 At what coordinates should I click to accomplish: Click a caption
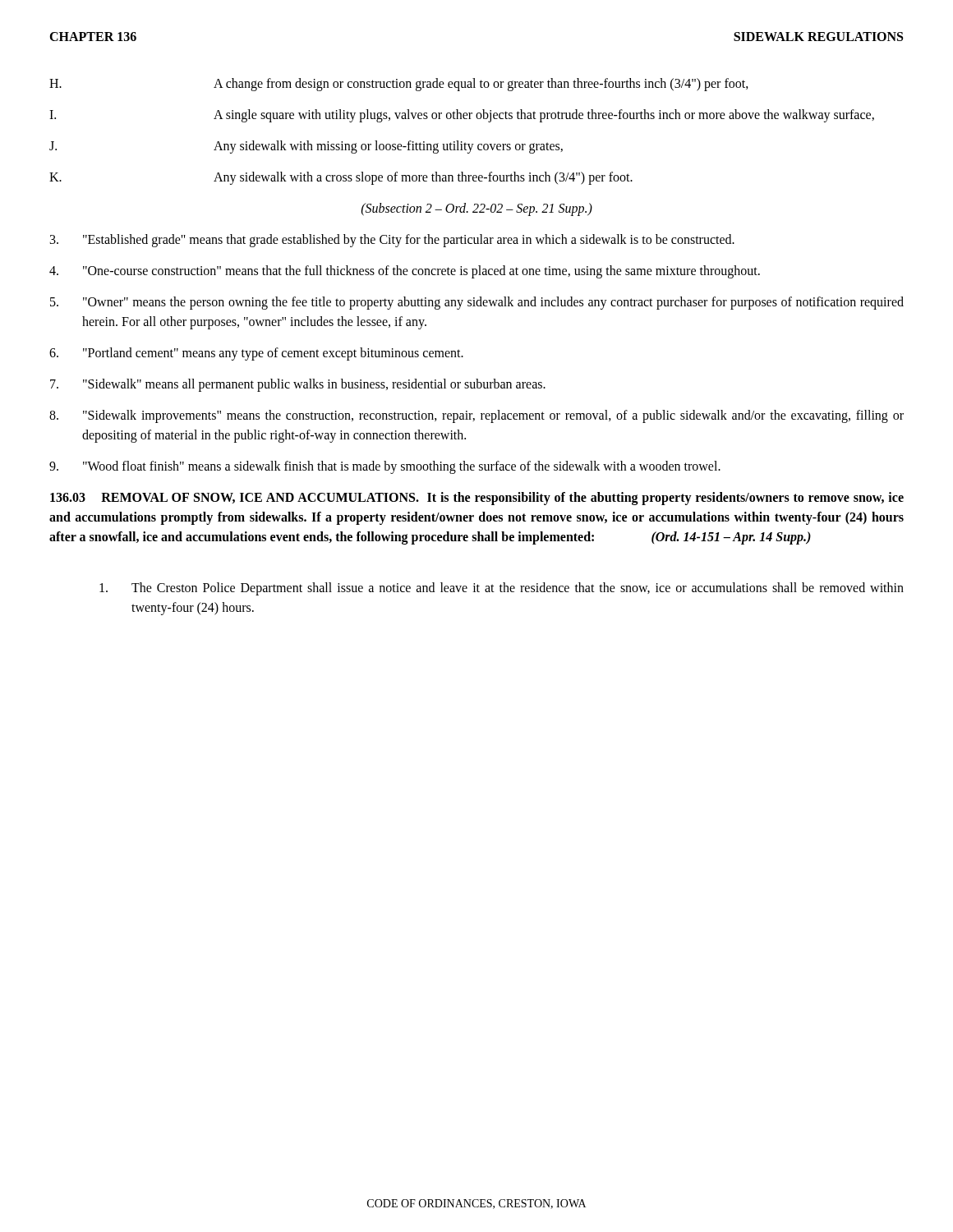click(476, 208)
